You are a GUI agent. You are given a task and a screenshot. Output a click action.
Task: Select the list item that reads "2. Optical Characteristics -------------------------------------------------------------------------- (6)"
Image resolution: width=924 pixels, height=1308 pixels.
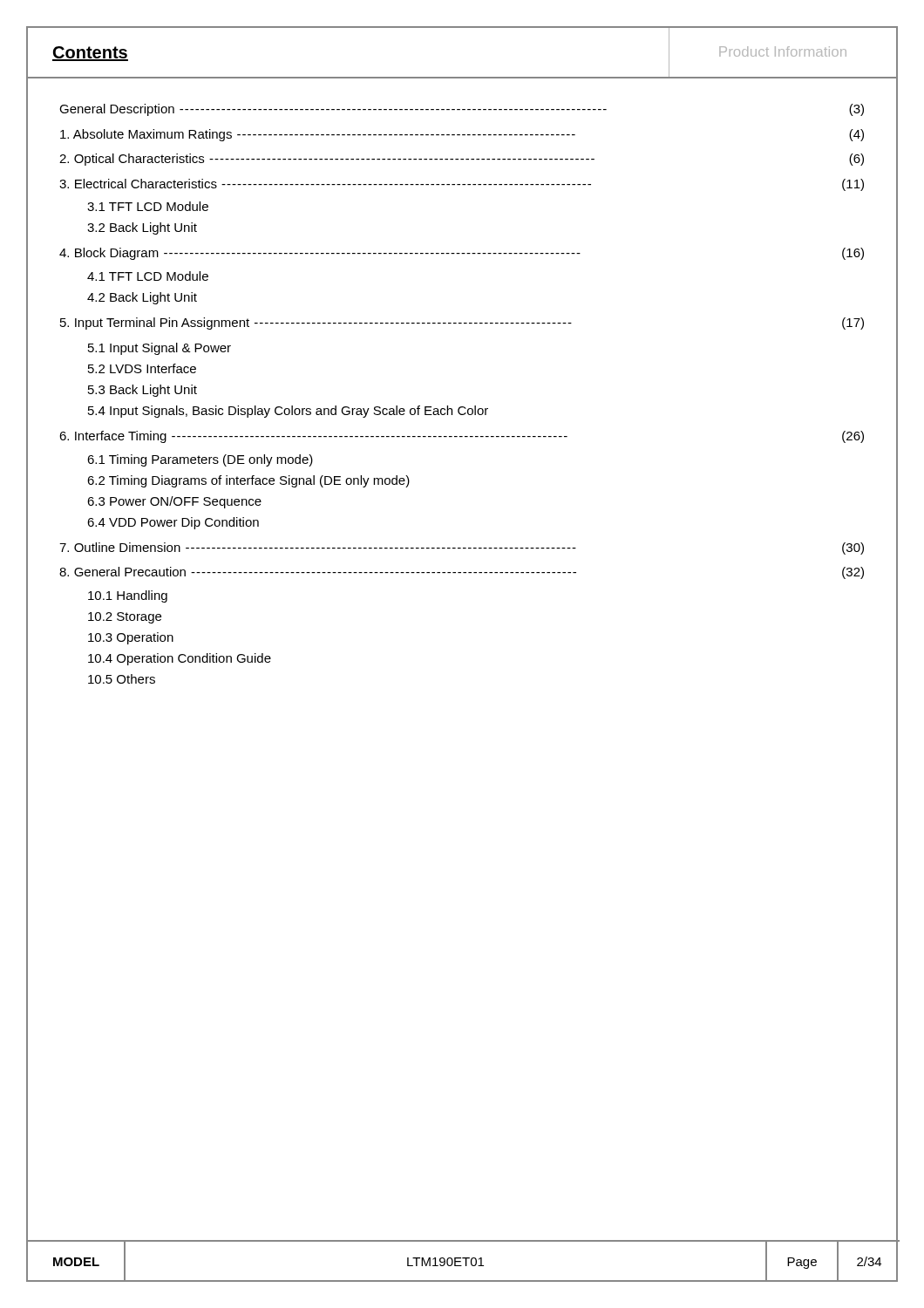point(462,159)
